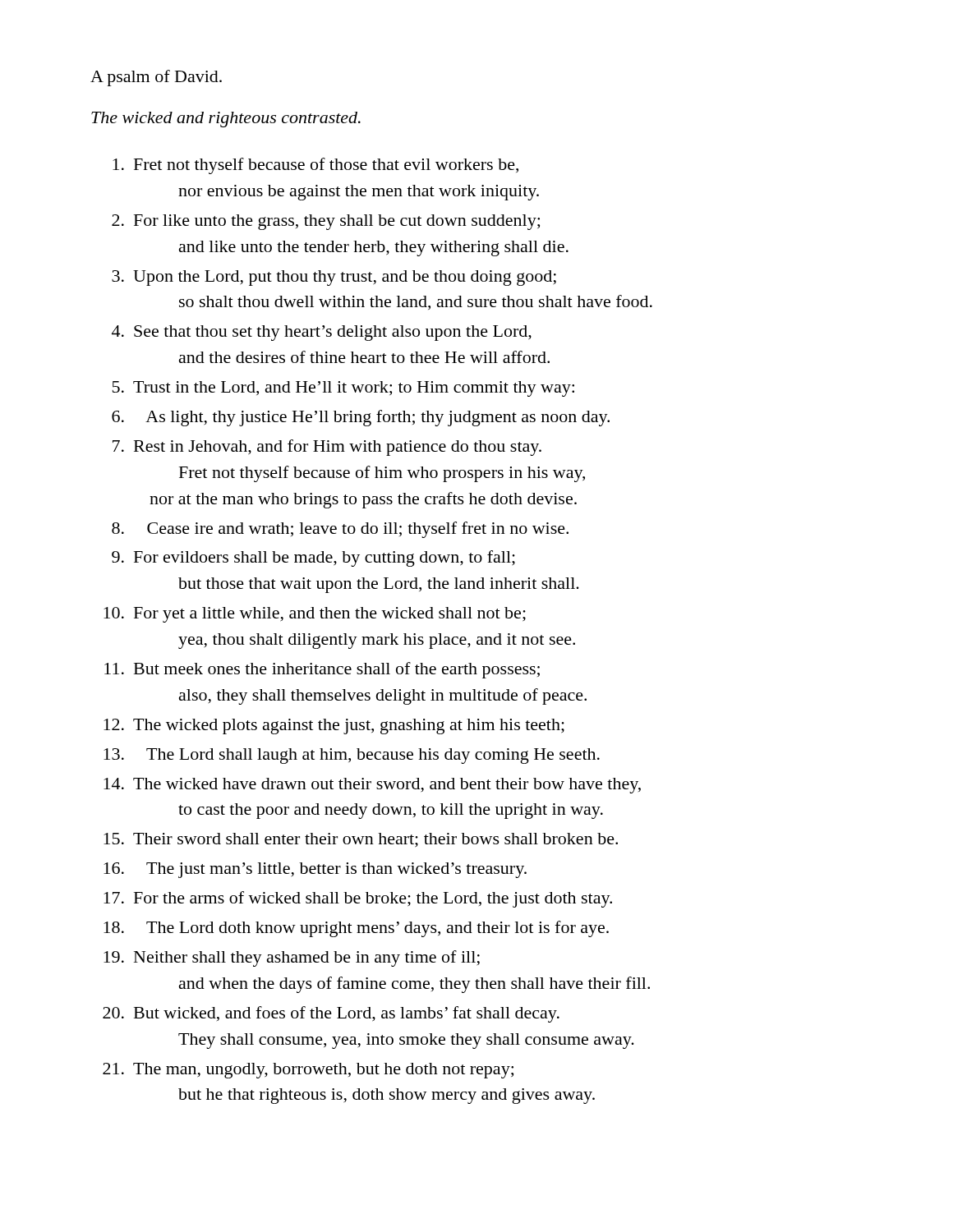The width and height of the screenshot is (953, 1232).
Task: Find the element starting "12. The wicked plots against the just, gnashing"
Action: [x=460, y=724]
